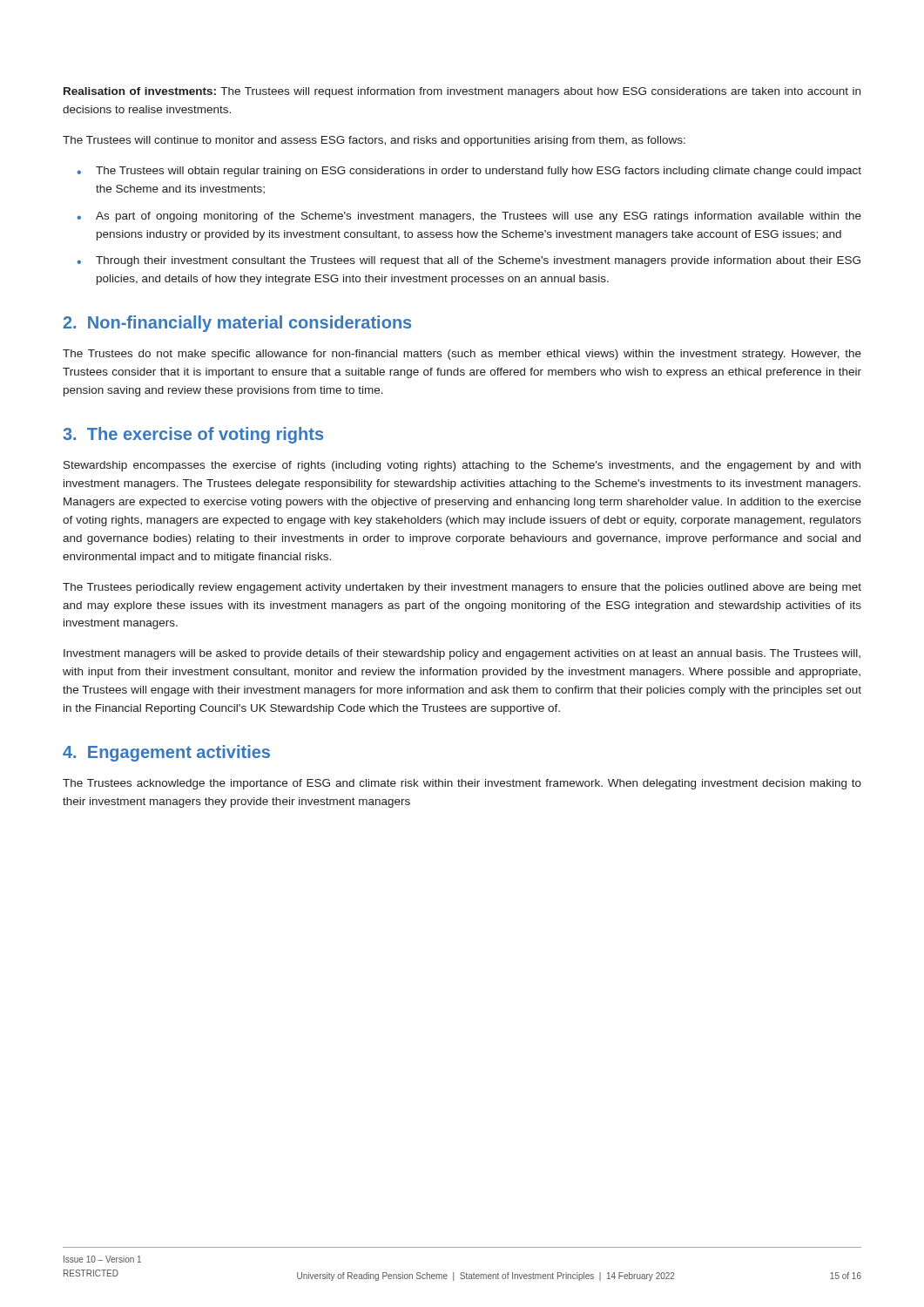The width and height of the screenshot is (924, 1307).
Task: Locate the list item that reads "As part of"
Action: point(479,224)
